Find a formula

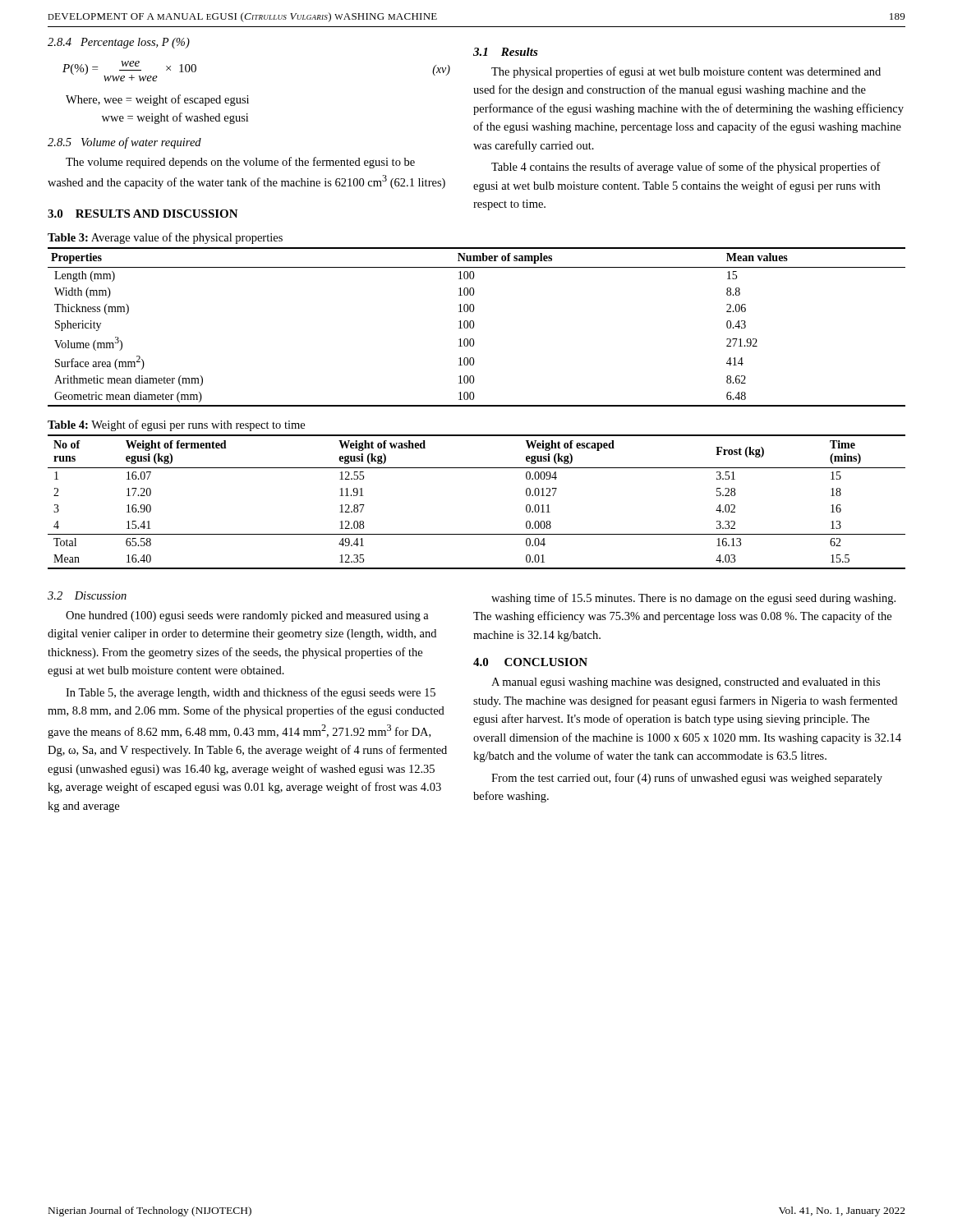tap(256, 70)
